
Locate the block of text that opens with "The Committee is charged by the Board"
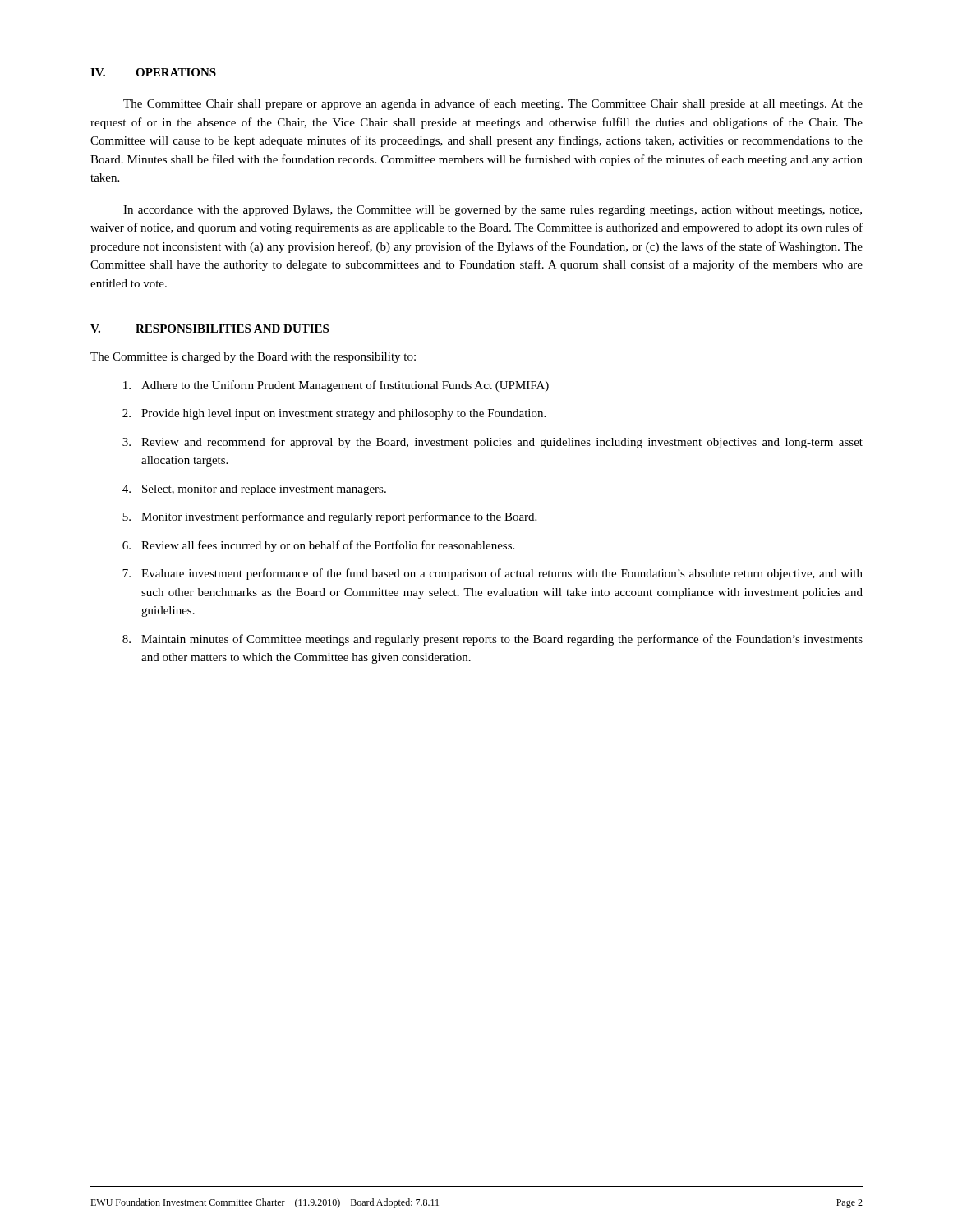(253, 356)
